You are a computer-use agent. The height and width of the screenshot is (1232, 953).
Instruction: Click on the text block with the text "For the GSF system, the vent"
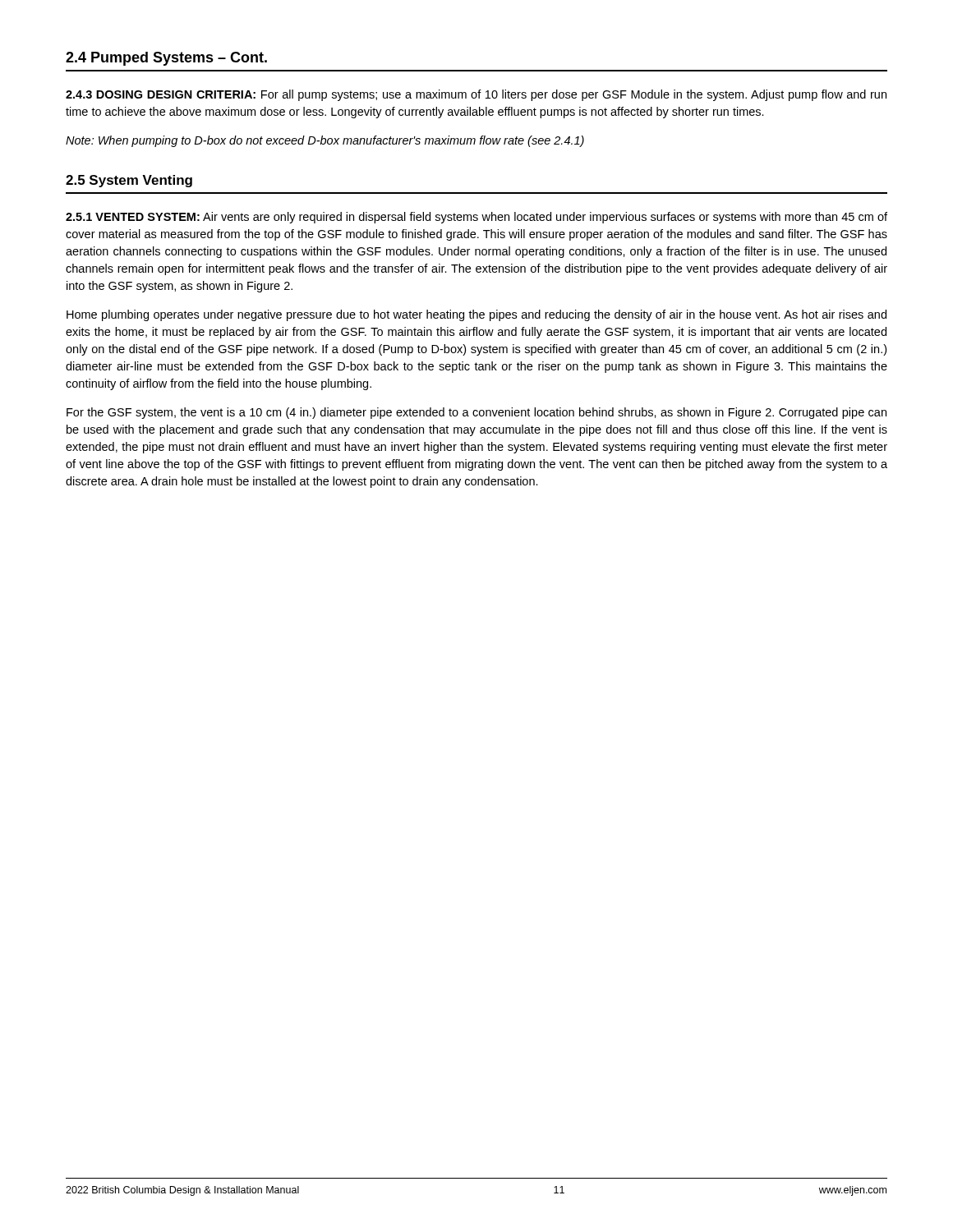pos(476,447)
